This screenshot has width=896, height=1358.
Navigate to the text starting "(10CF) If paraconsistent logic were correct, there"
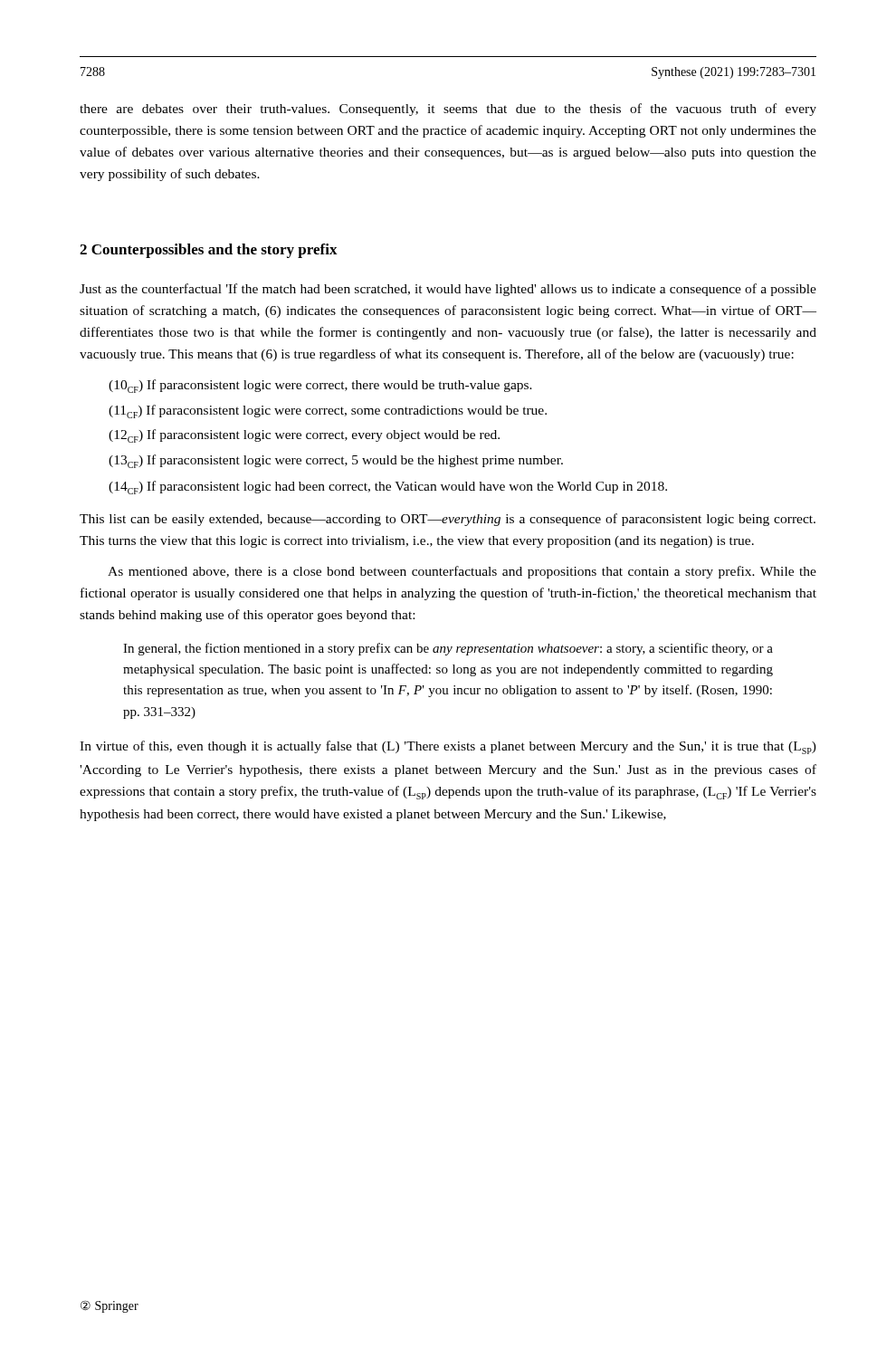pyautogui.click(x=321, y=386)
